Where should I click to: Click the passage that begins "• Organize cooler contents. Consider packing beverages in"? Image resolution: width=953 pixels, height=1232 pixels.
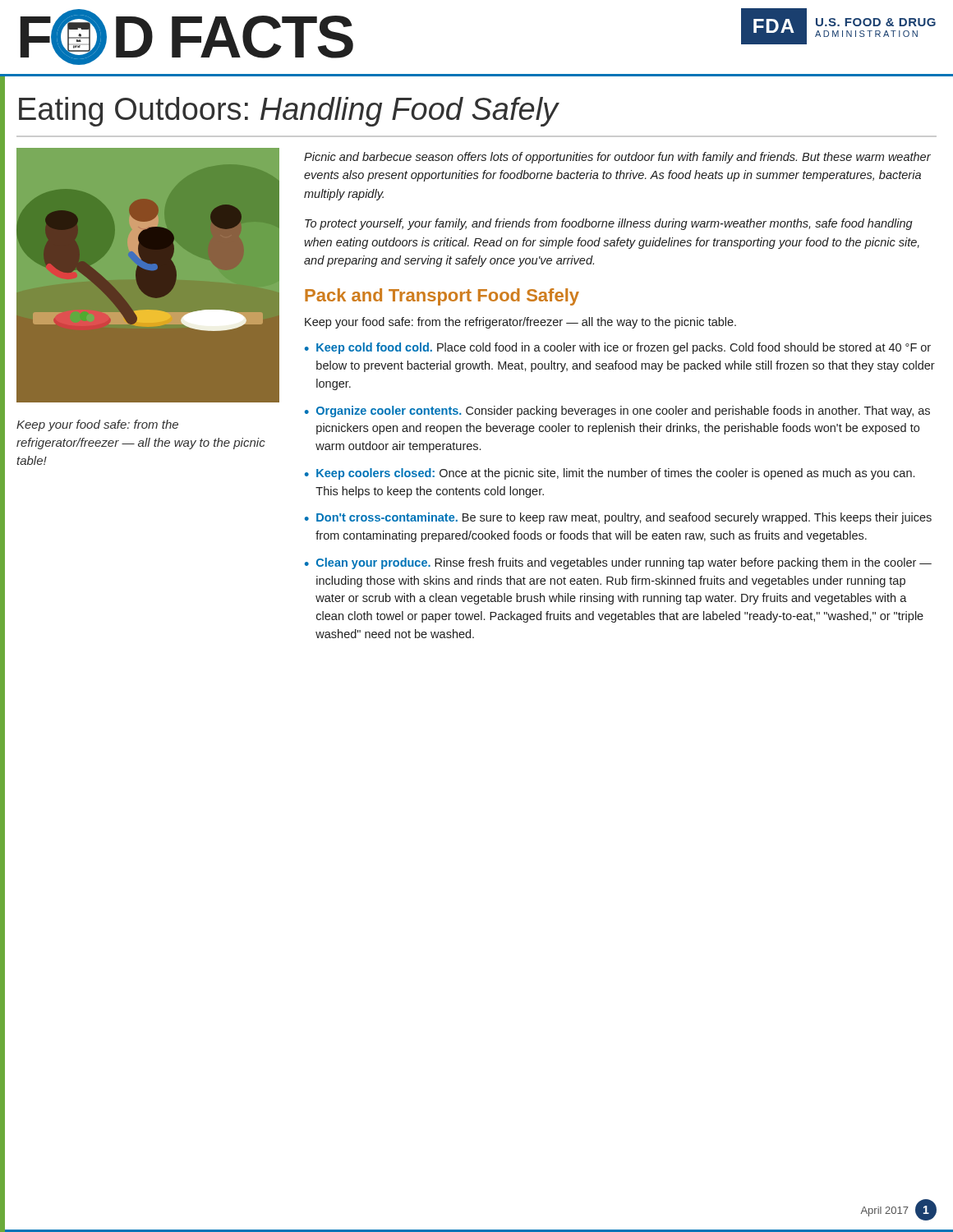pos(620,429)
